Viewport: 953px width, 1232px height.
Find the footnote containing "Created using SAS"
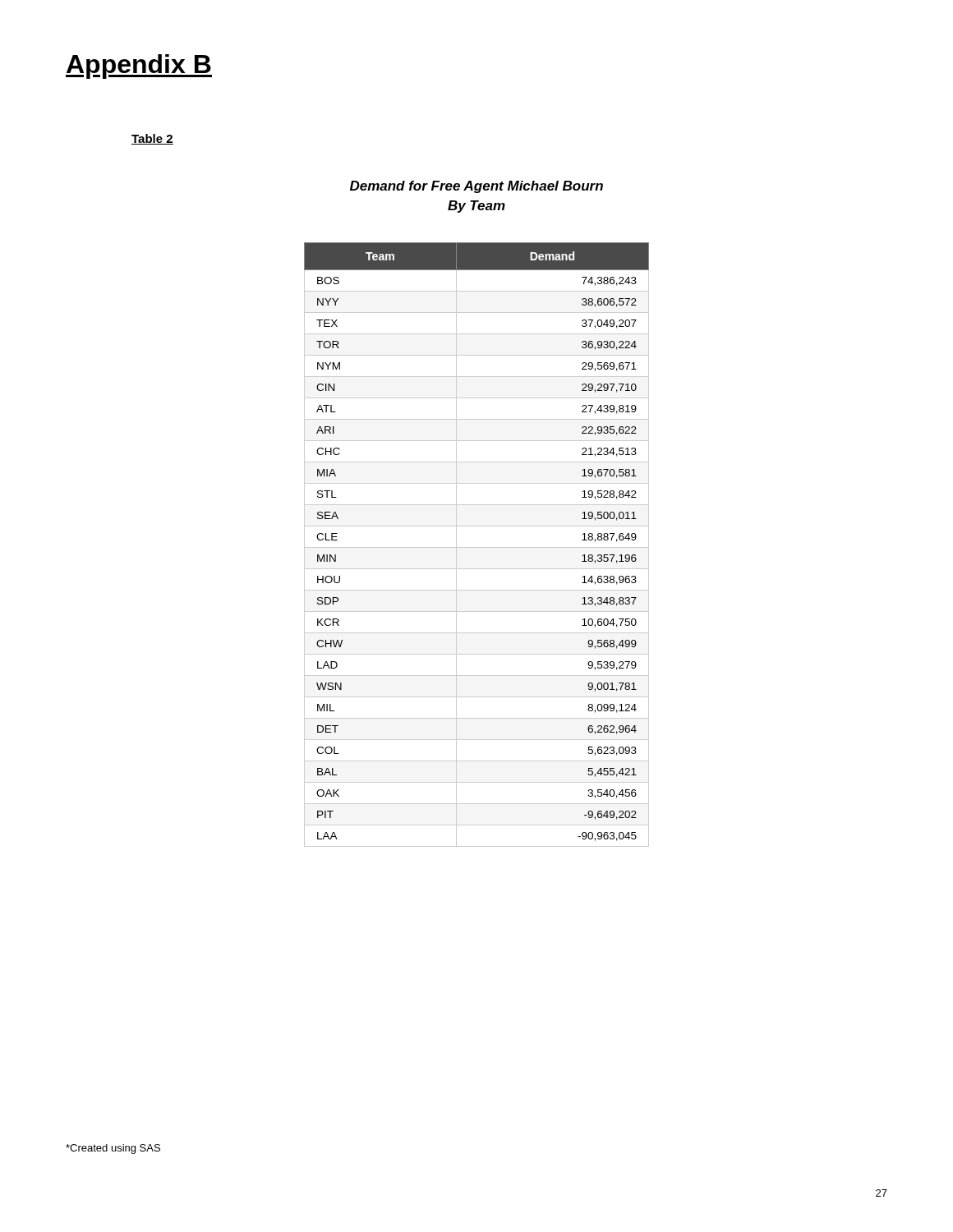click(113, 1148)
